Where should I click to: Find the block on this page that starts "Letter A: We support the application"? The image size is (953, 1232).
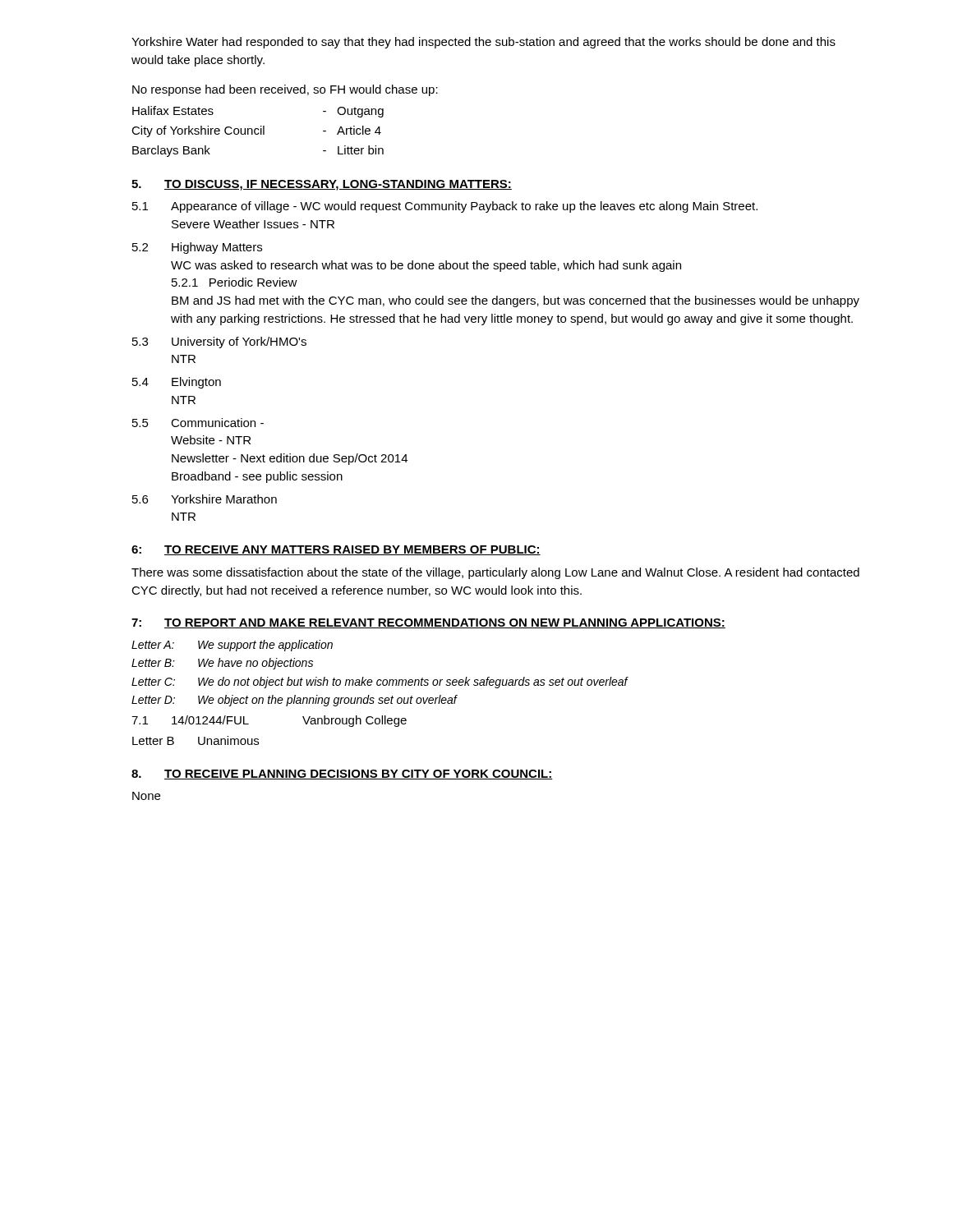(x=501, y=693)
